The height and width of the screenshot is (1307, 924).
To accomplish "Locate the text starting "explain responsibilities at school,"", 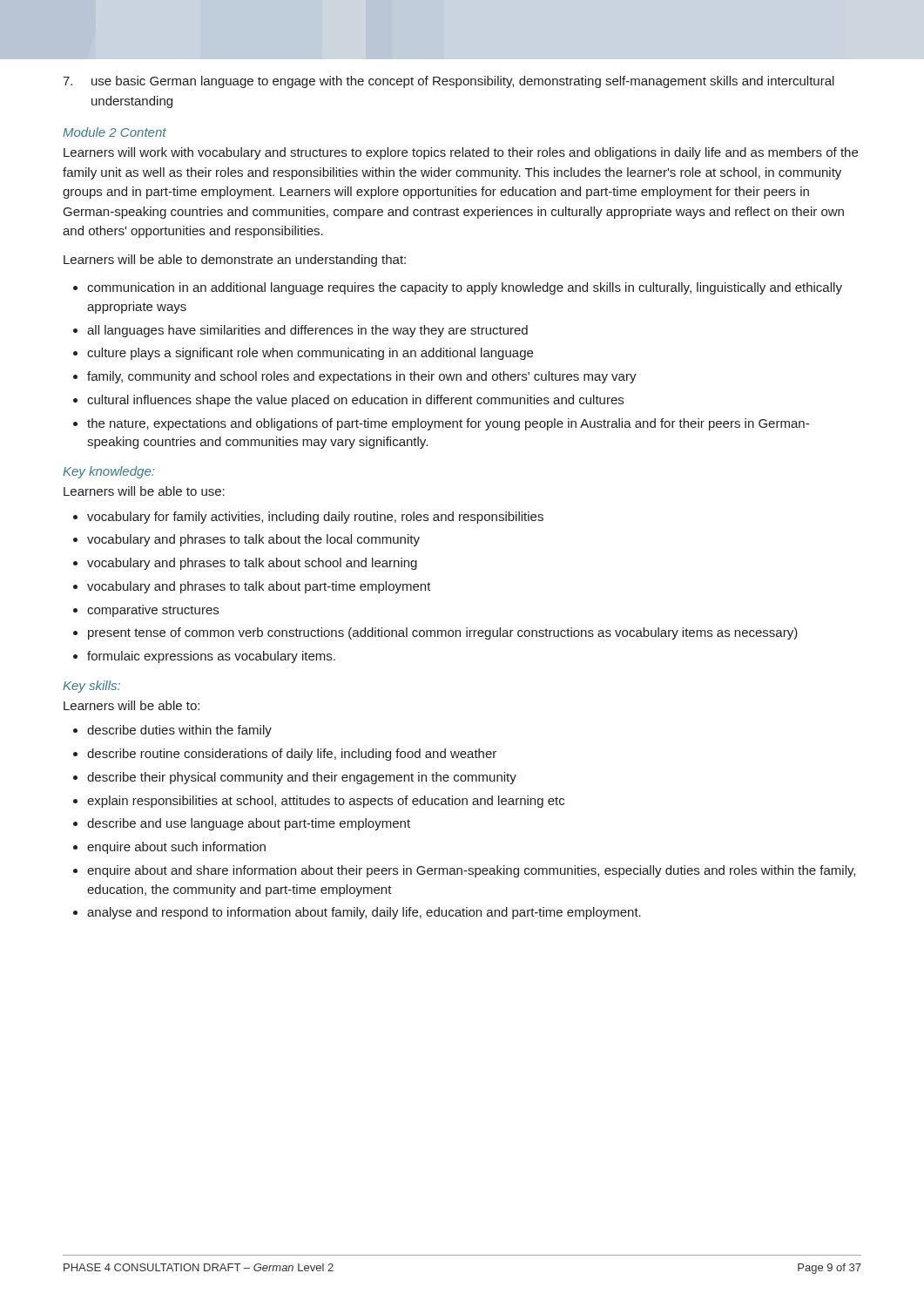I will [x=326, y=800].
